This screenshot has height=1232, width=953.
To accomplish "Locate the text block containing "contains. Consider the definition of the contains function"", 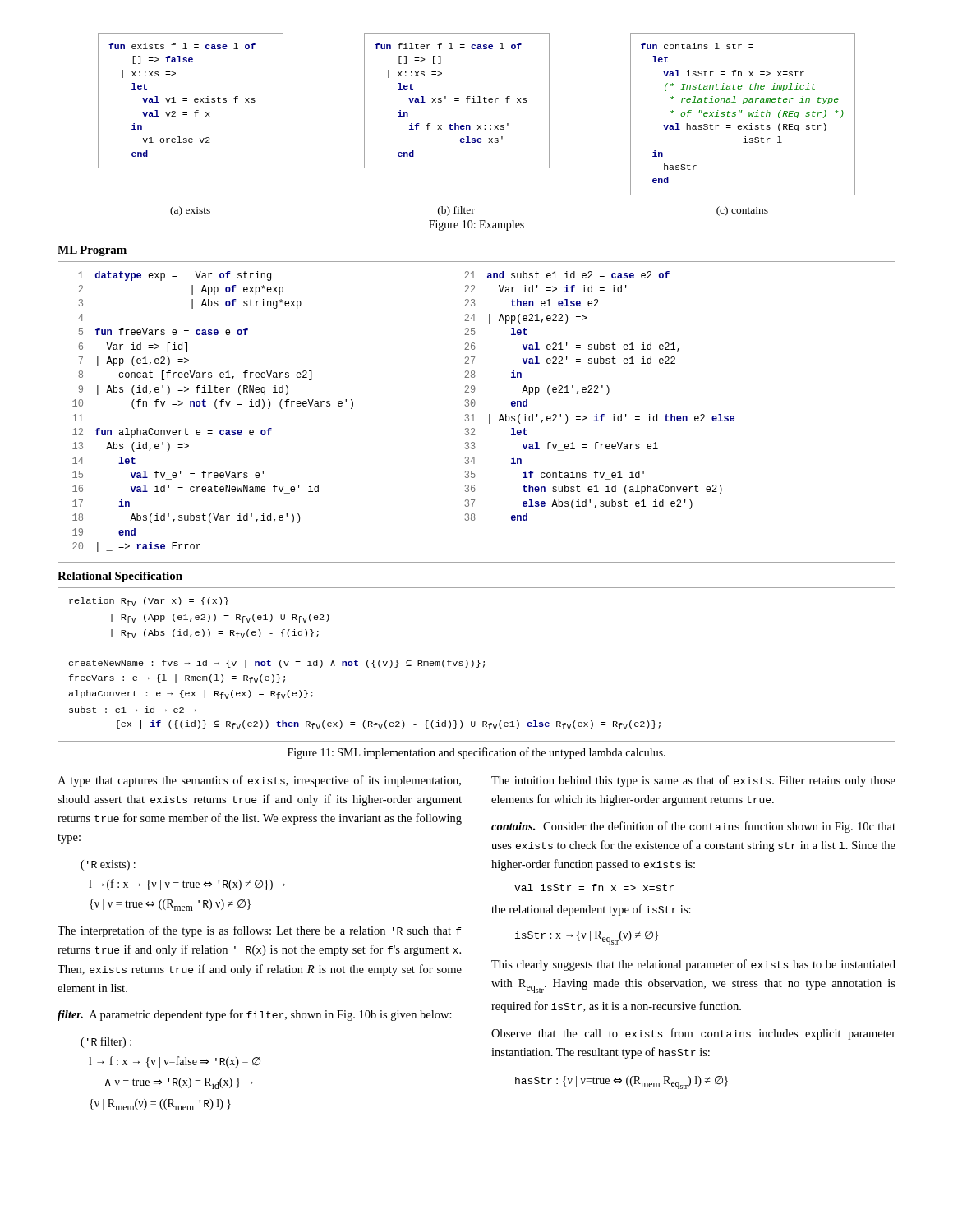I will pyautogui.click(x=693, y=846).
